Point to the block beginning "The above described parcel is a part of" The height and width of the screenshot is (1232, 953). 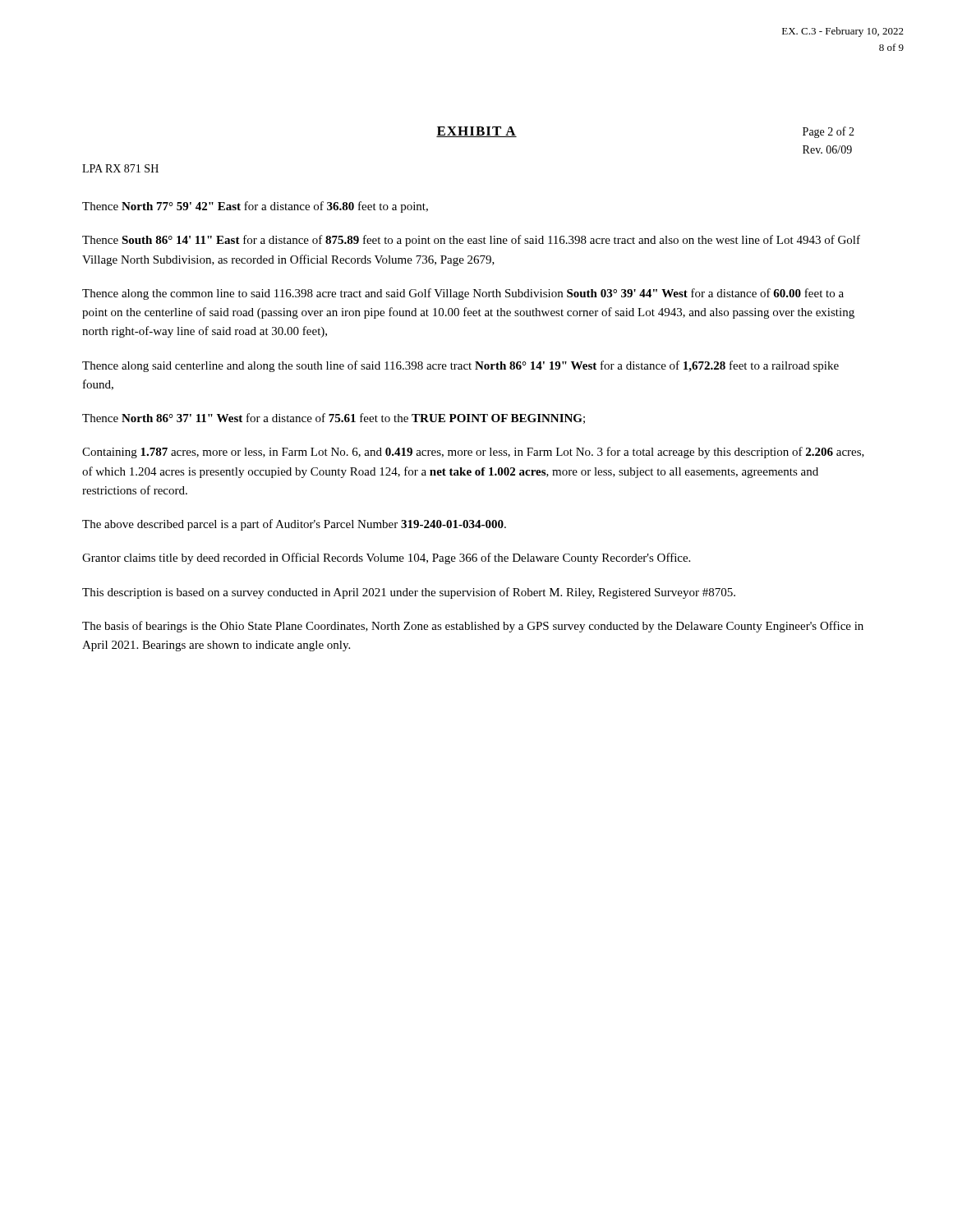pos(294,524)
